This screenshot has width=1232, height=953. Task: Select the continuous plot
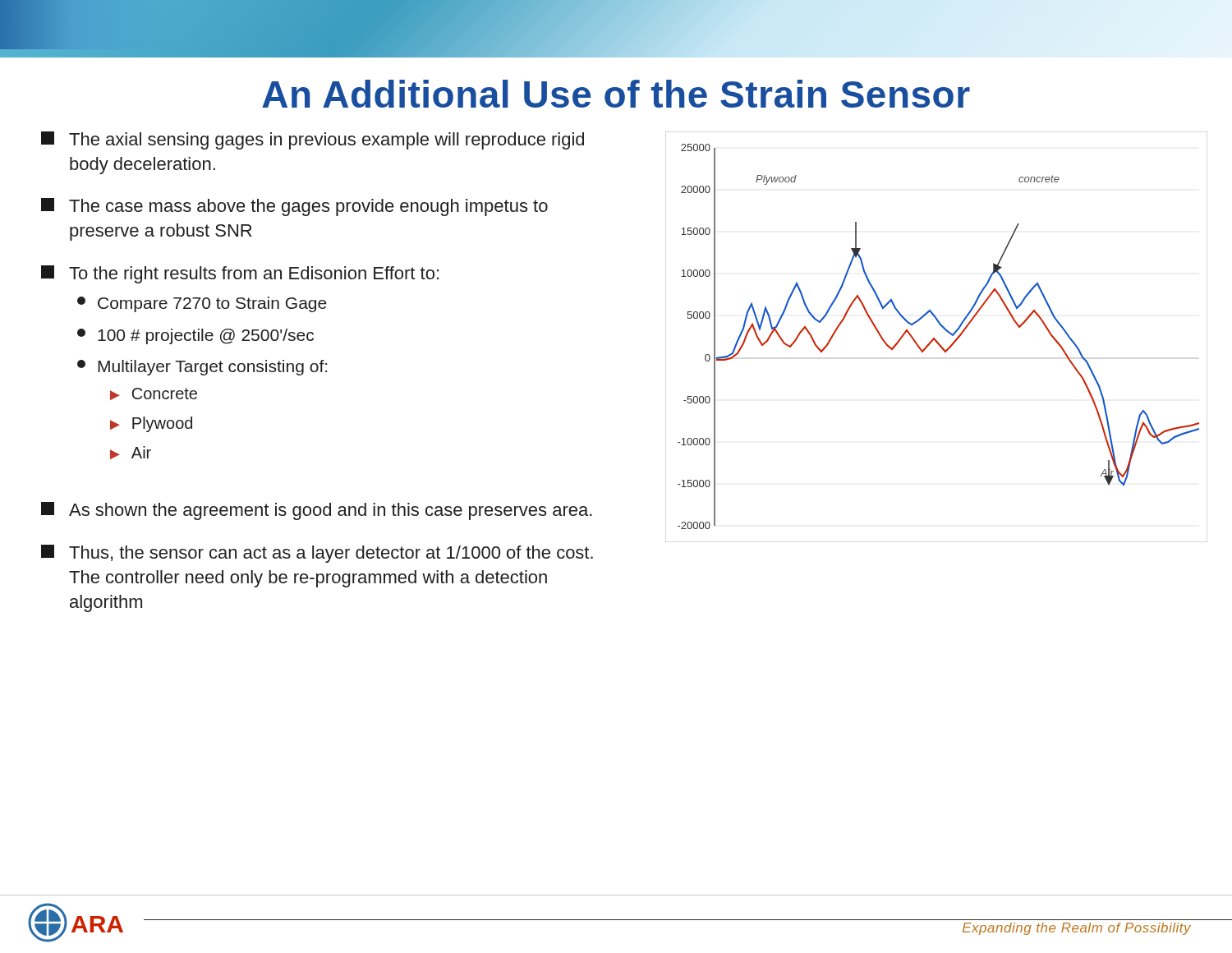click(936, 337)
